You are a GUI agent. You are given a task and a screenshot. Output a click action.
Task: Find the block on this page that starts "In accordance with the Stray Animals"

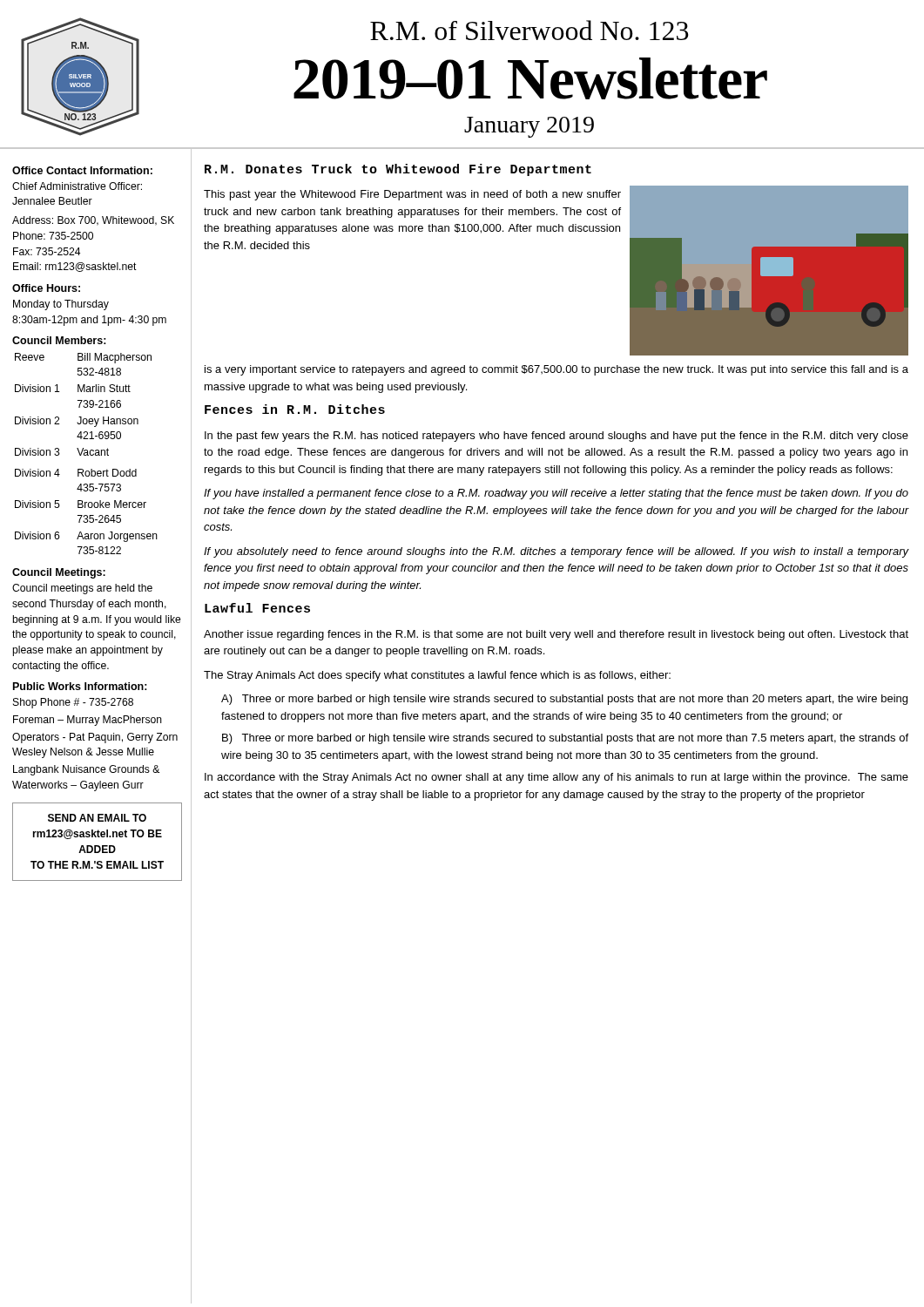pyautogui.click(x=556, y=786)
